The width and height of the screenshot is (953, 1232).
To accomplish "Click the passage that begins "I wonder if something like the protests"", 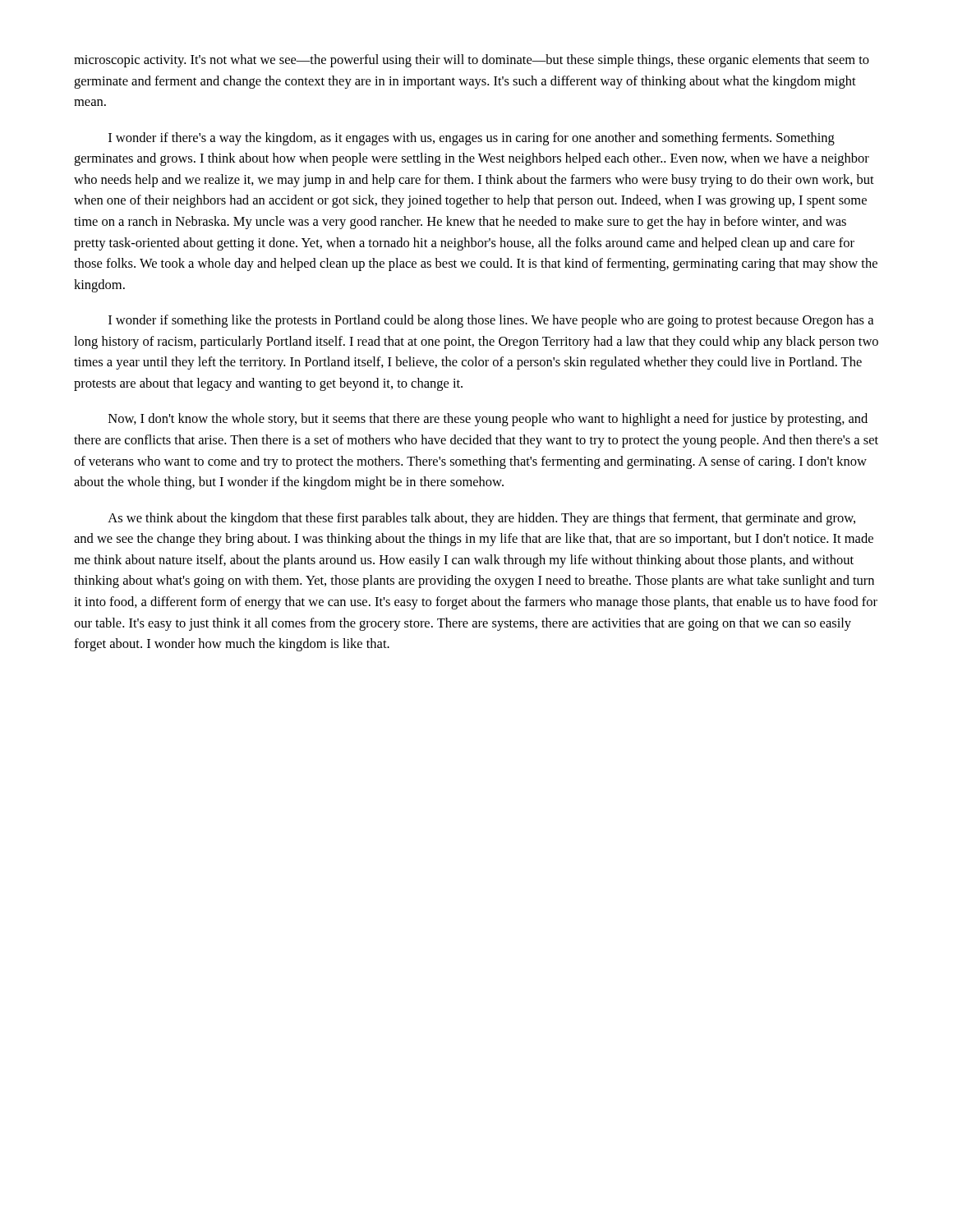I will point(476,352).
